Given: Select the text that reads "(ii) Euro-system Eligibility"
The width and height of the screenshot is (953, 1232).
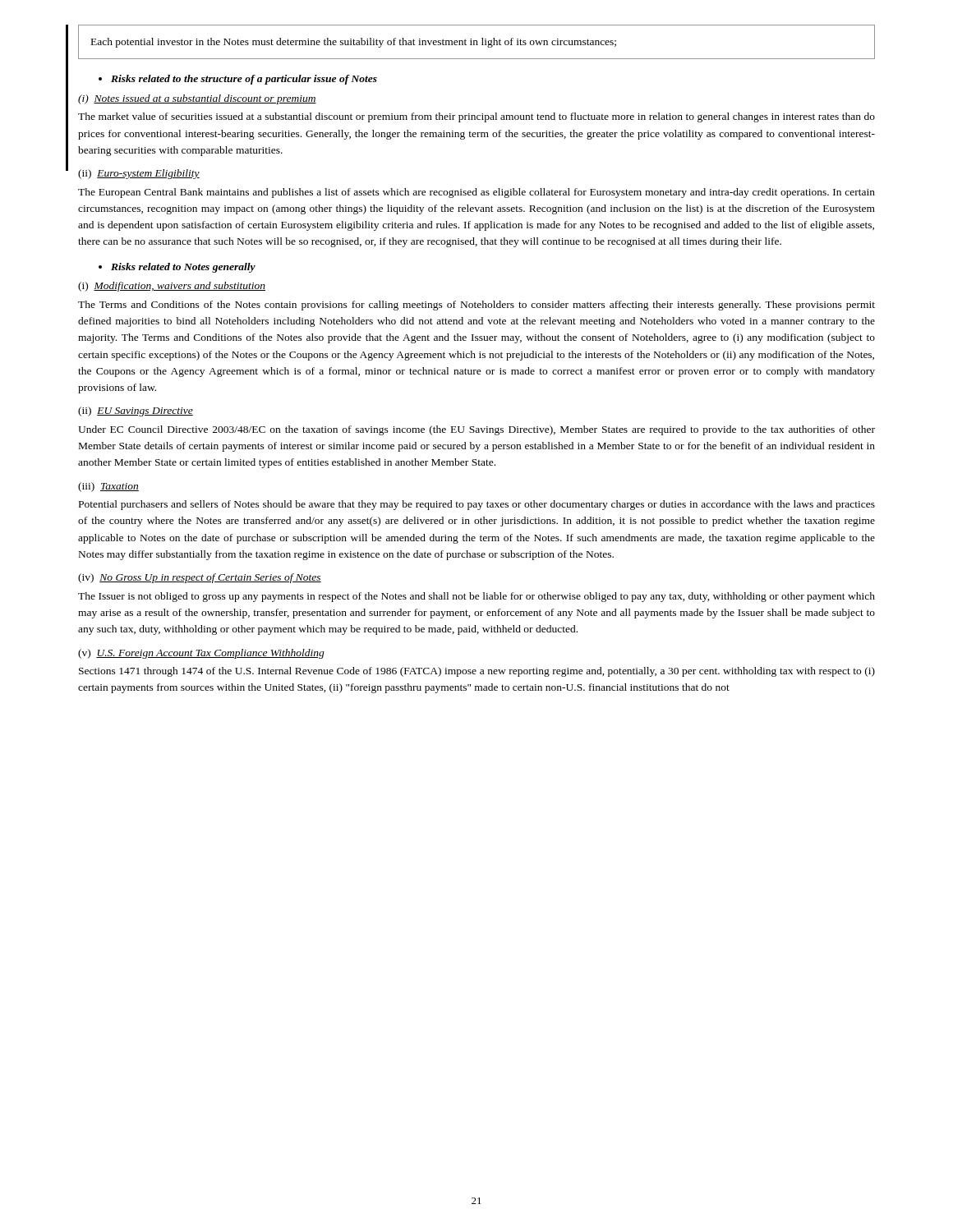Looking at the screenshot, I should click(x=139, y=173).
